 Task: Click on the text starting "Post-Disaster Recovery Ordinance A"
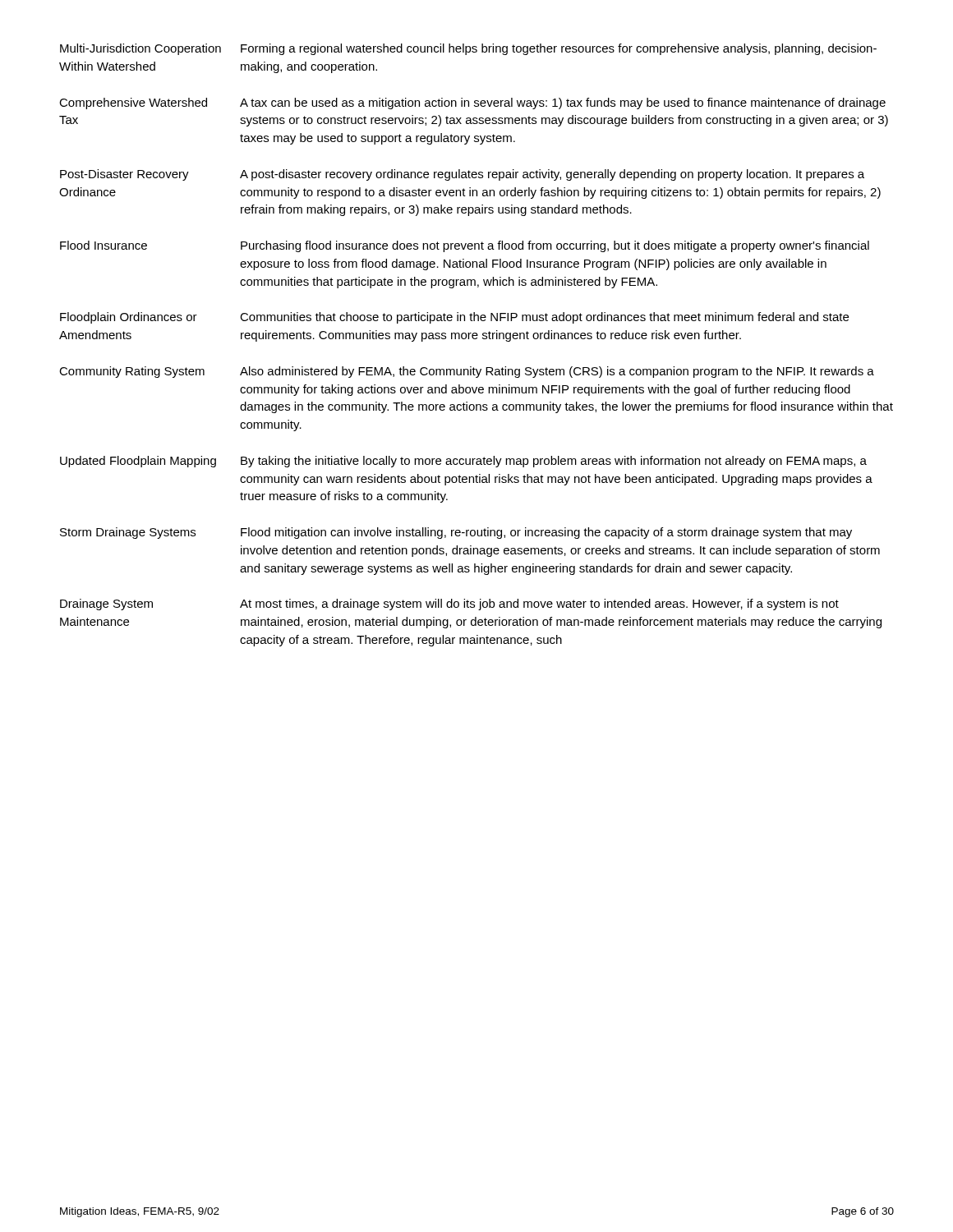pyautogui.click(x=476, y=192)
